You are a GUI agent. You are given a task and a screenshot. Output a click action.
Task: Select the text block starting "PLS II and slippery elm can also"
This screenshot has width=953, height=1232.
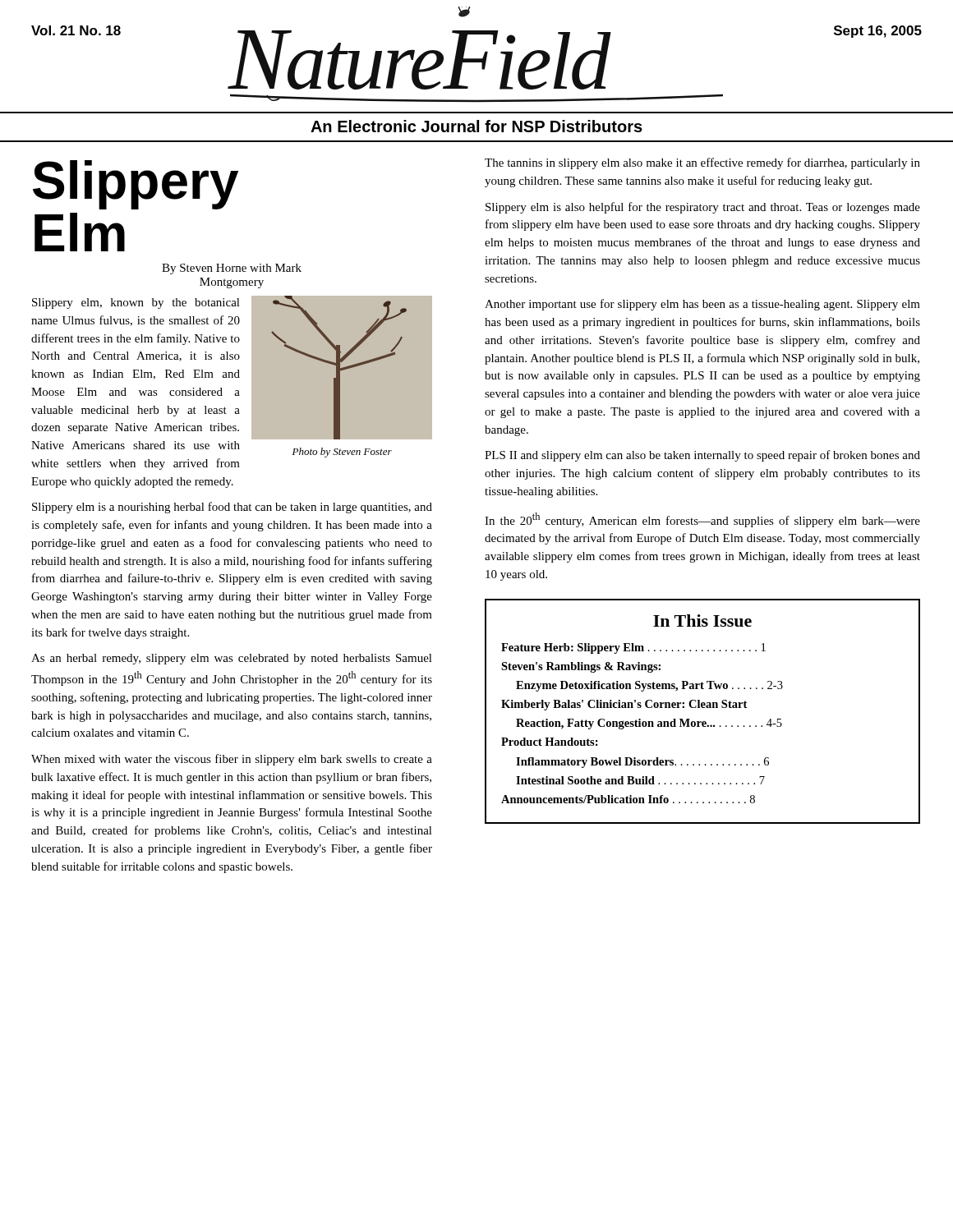(702, 473)
